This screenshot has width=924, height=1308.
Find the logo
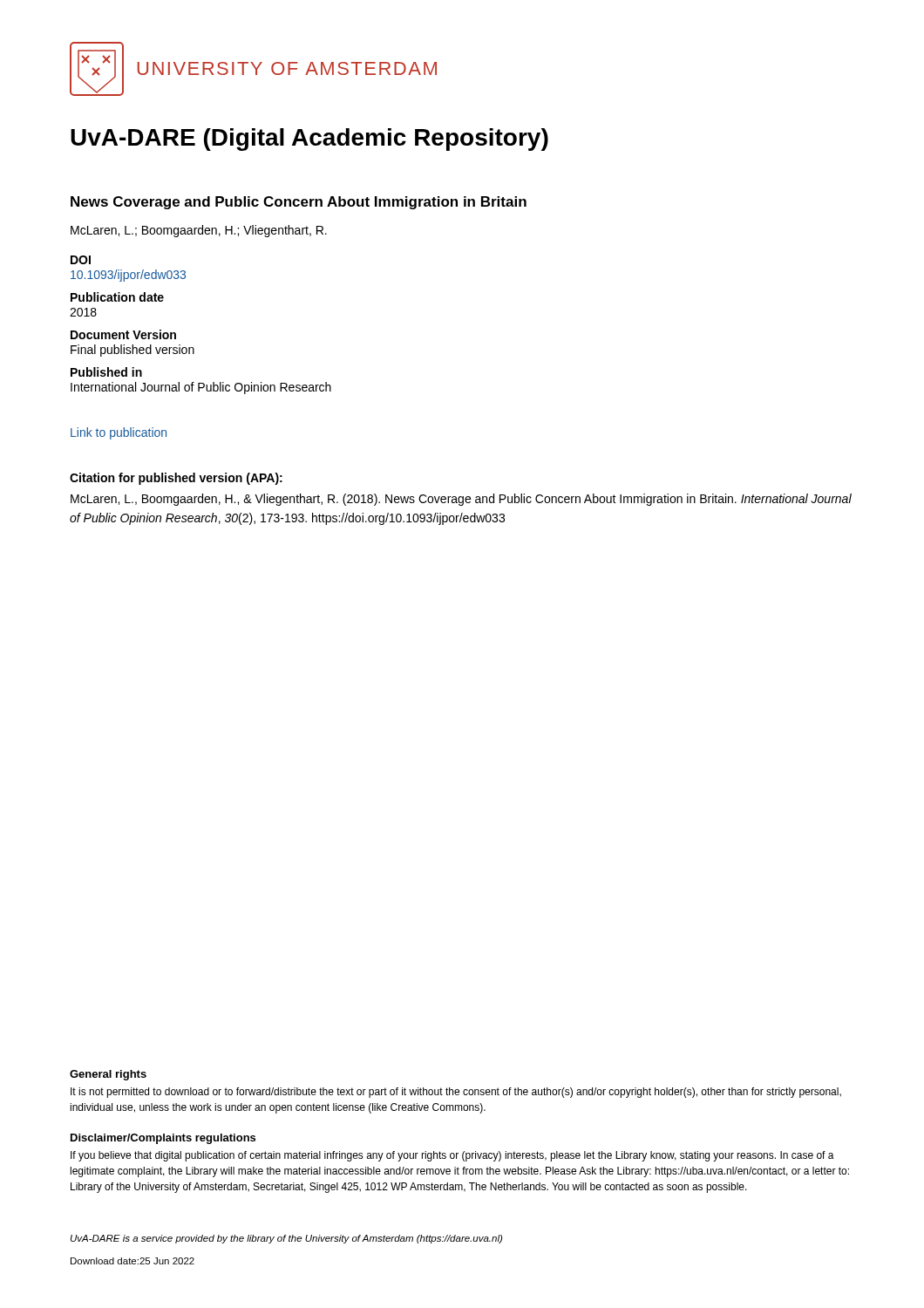[462, 69]
